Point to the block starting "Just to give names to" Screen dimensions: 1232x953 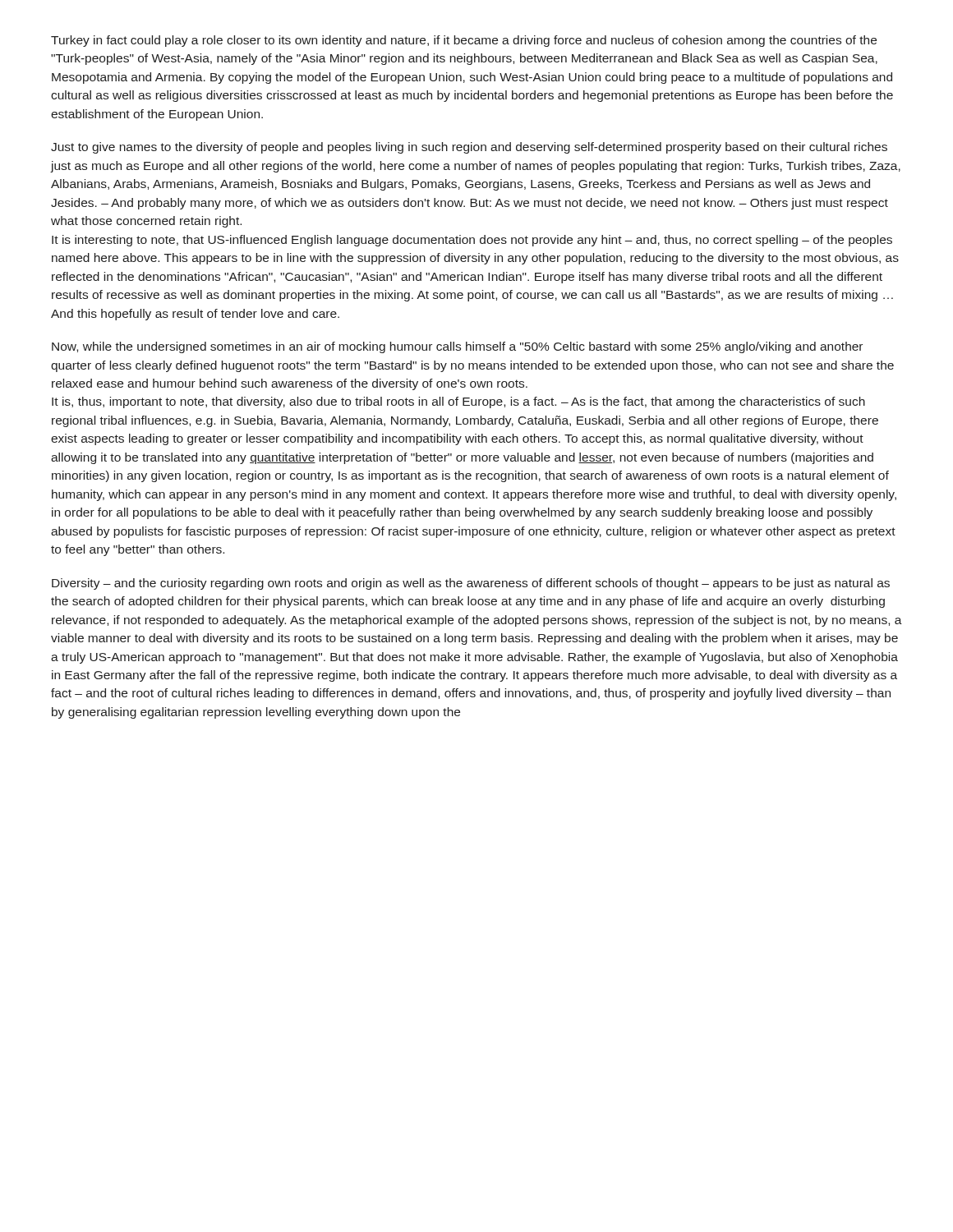coord(476,230)
